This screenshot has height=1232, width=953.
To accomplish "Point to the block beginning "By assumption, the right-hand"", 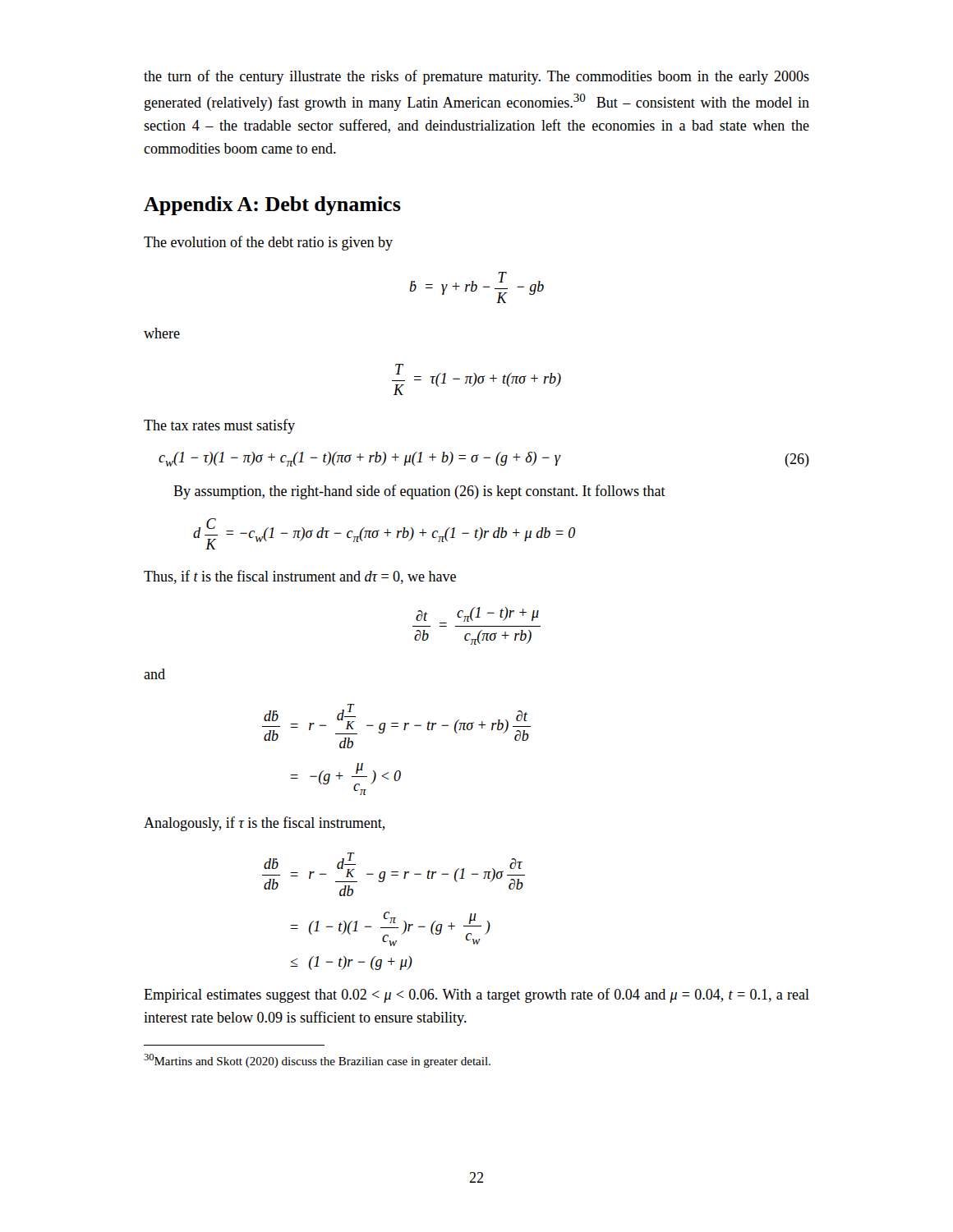I will pyautogui.click(x=419, y=492).
